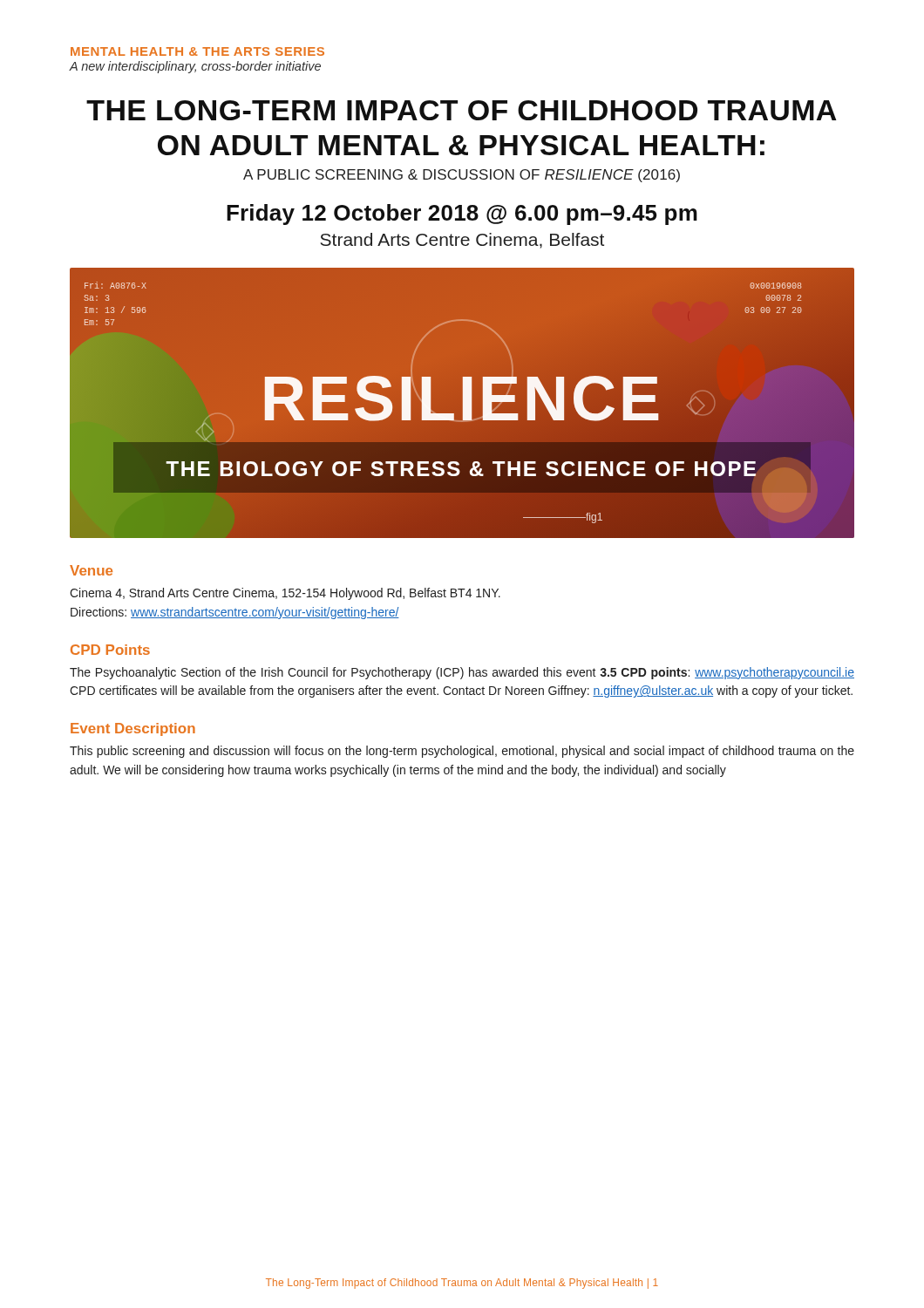The image size is (924, 1308).
Task: Point to the passage starting "Event Description"
Action: click(x=133, y=728)
